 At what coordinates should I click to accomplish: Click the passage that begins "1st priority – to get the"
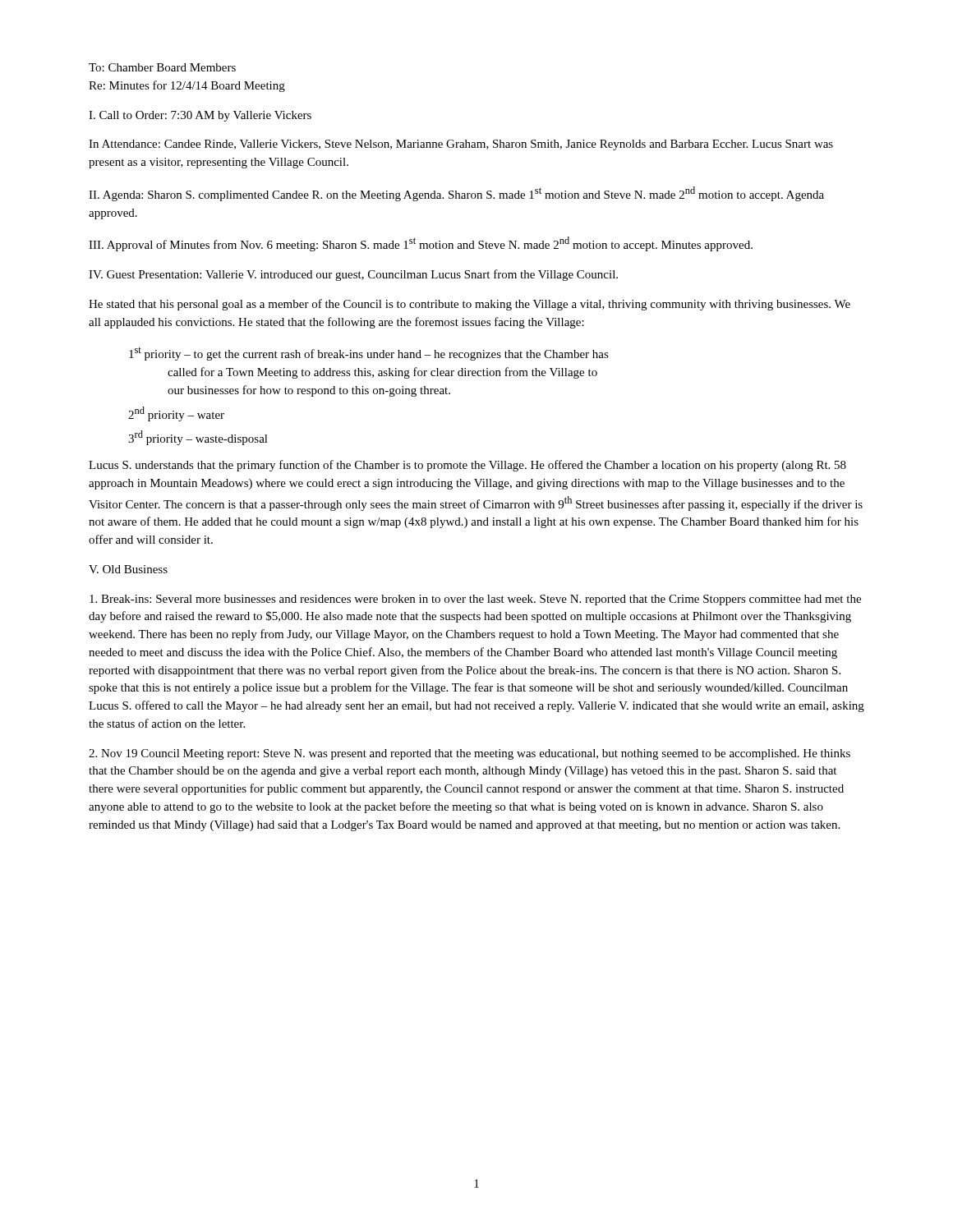point(496,371)
